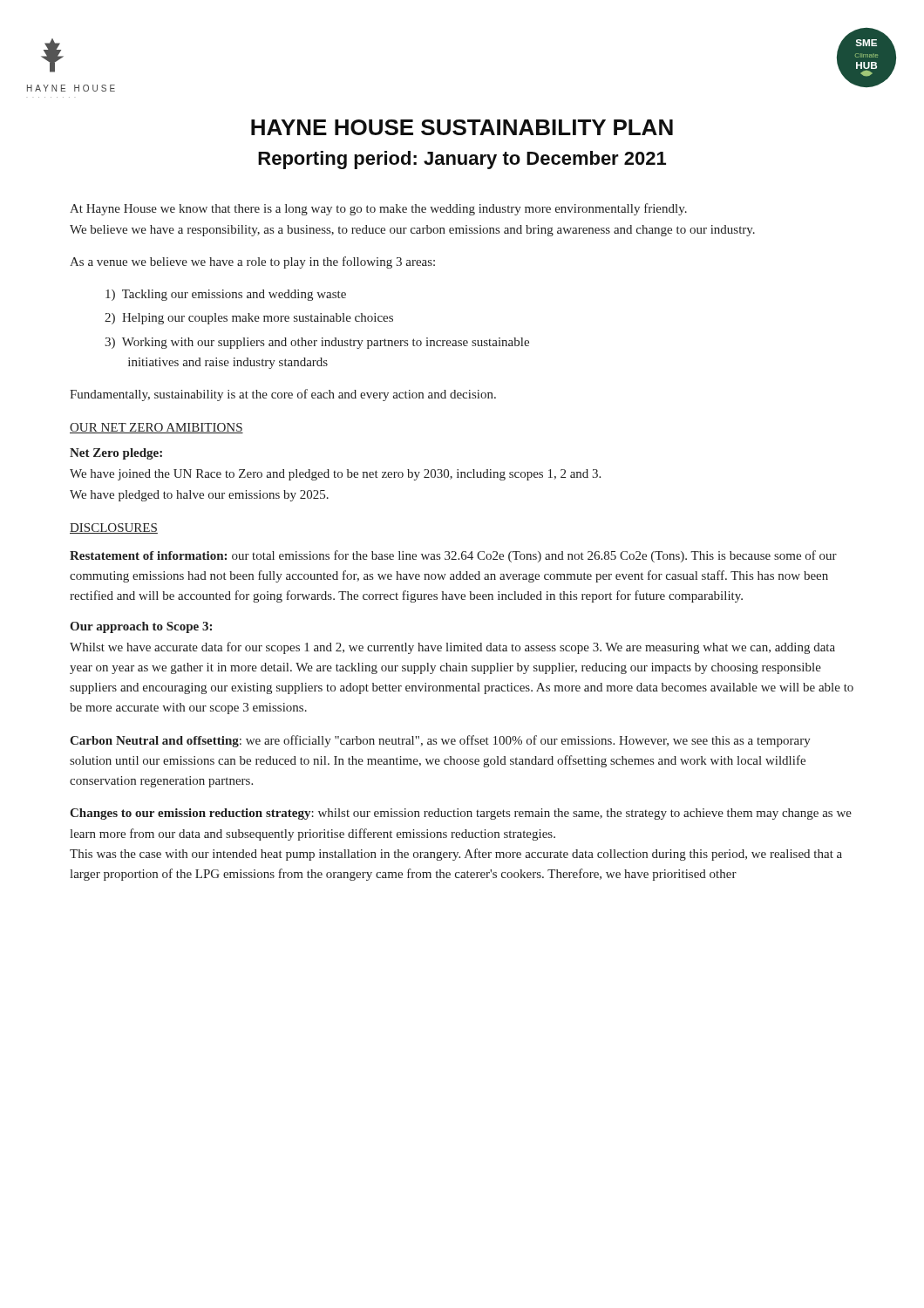Find the text starting "HAYNE HOUSE SUSTAINABILITY"

click(462, 142)
